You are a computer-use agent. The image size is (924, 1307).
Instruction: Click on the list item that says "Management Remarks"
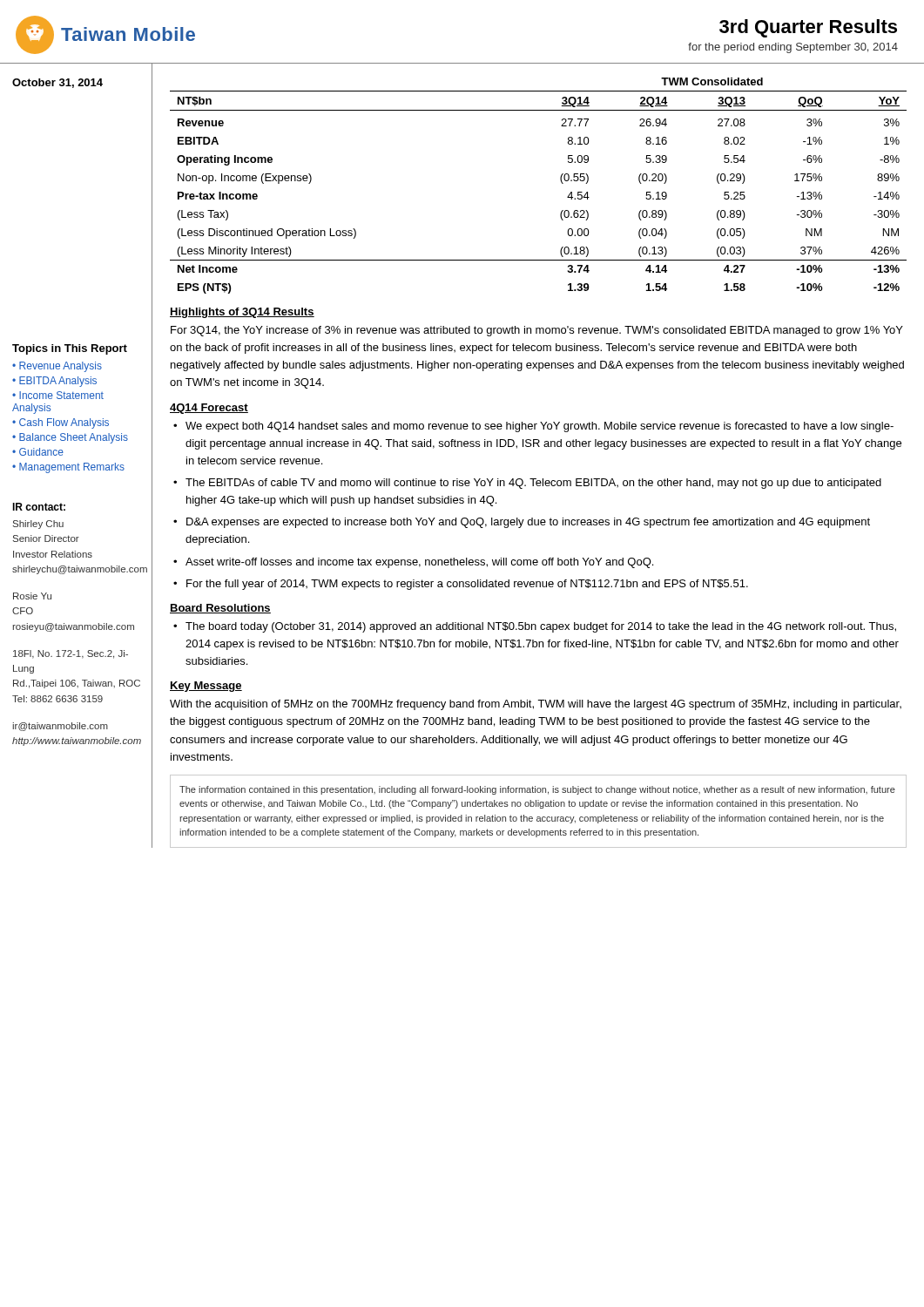pos(72,467)
